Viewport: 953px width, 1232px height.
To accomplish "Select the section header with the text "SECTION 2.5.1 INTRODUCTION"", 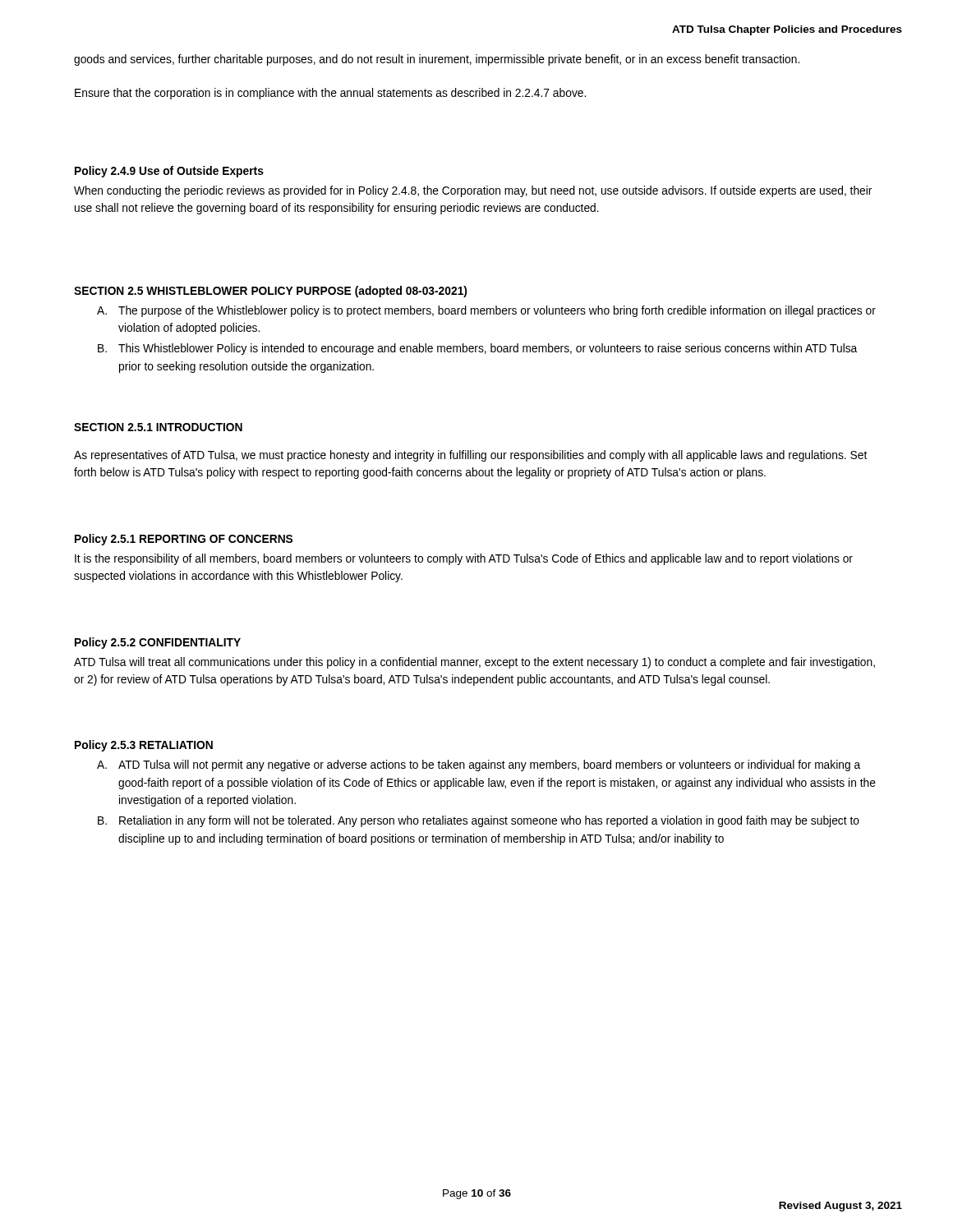I will [x=158, y=428].
